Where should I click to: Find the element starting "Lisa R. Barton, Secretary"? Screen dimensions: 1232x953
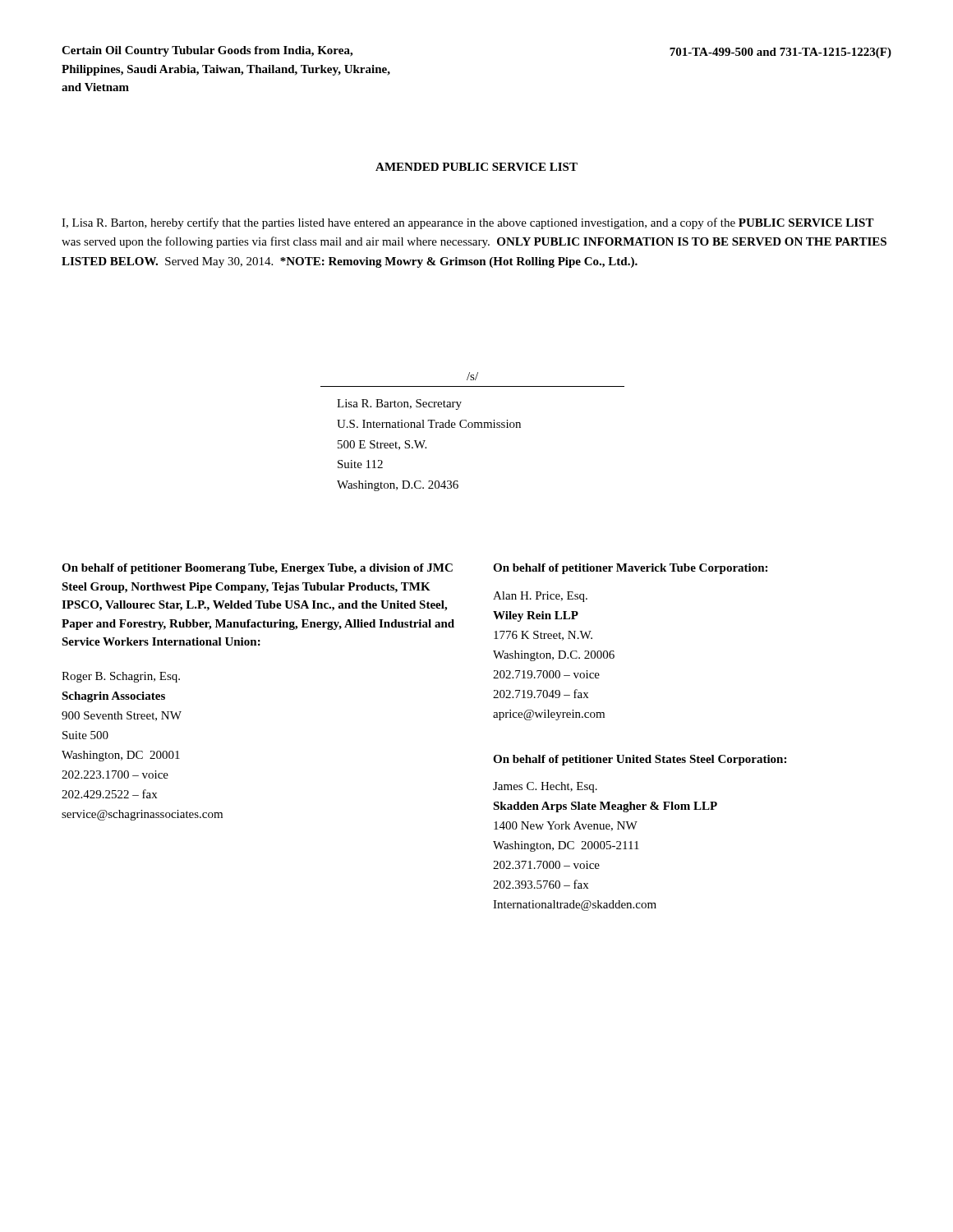point(429,444)
